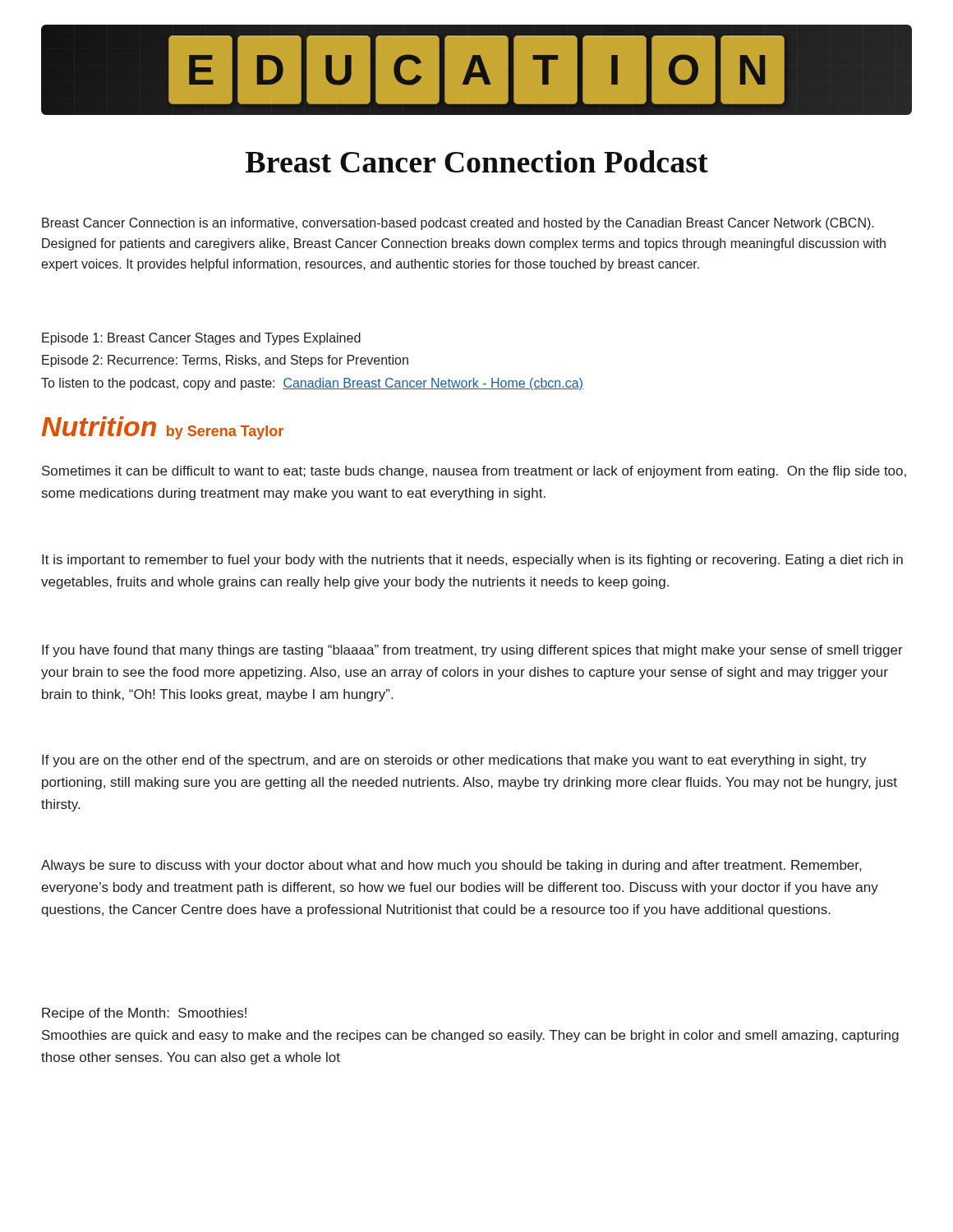The height and width of the screenshot is (1232, 953).
Task: Find the block on this page that starts "Breast Cancer Connection is an informative, conversation-based"
Action: pos(464,243)
